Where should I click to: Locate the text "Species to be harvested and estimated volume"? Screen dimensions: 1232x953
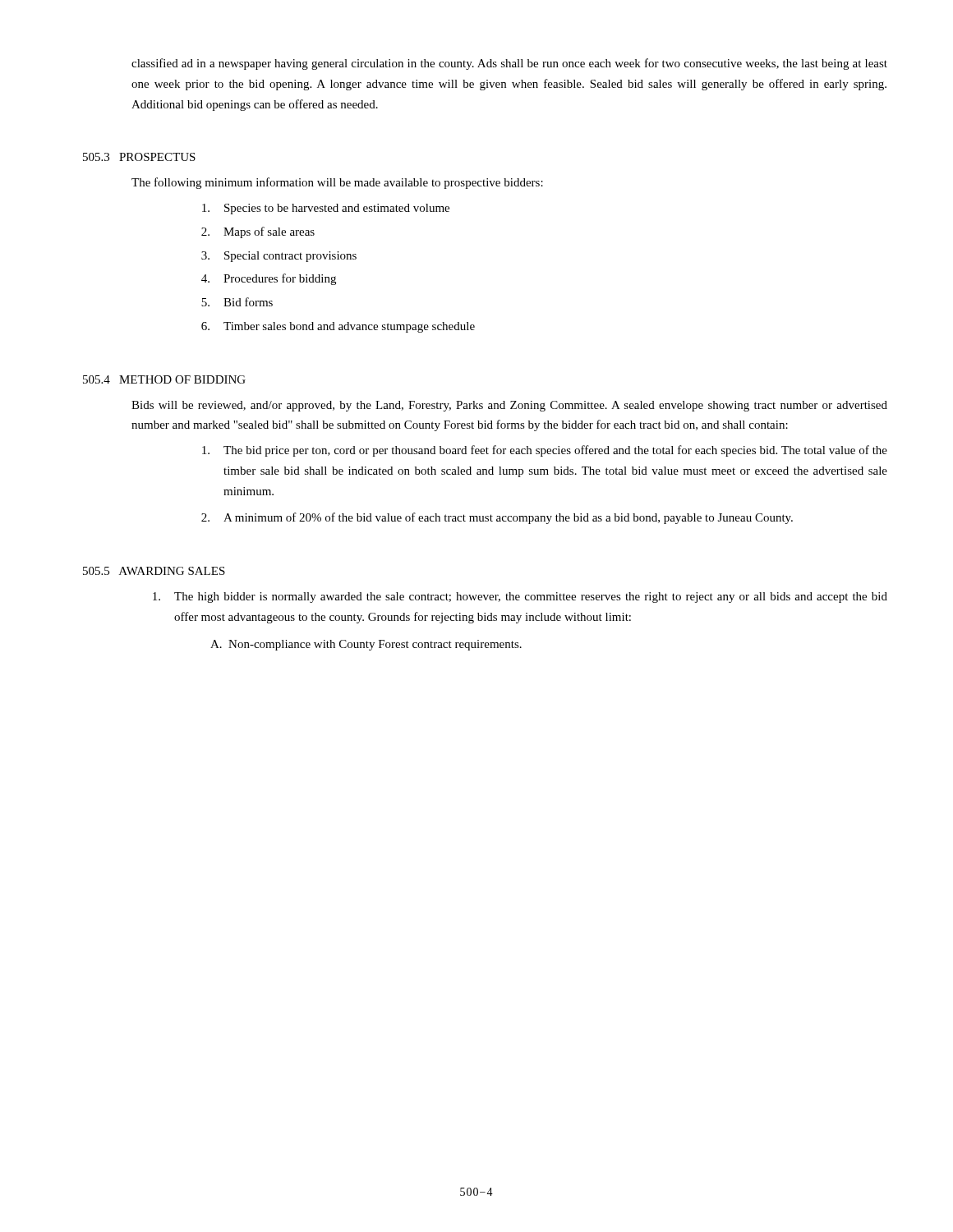point(326,209)
